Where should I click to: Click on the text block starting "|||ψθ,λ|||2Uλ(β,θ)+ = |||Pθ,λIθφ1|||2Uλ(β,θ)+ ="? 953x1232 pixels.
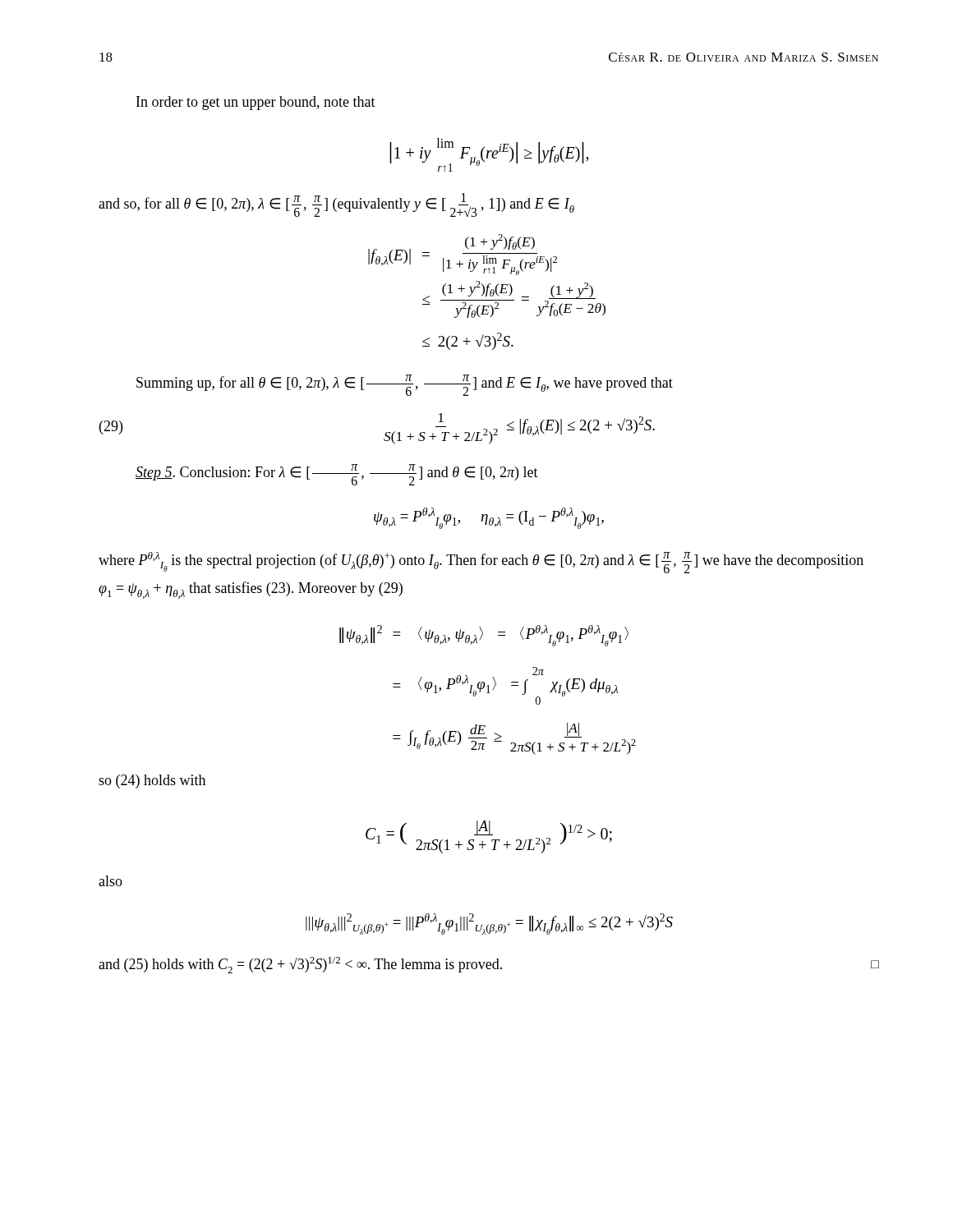489,924
